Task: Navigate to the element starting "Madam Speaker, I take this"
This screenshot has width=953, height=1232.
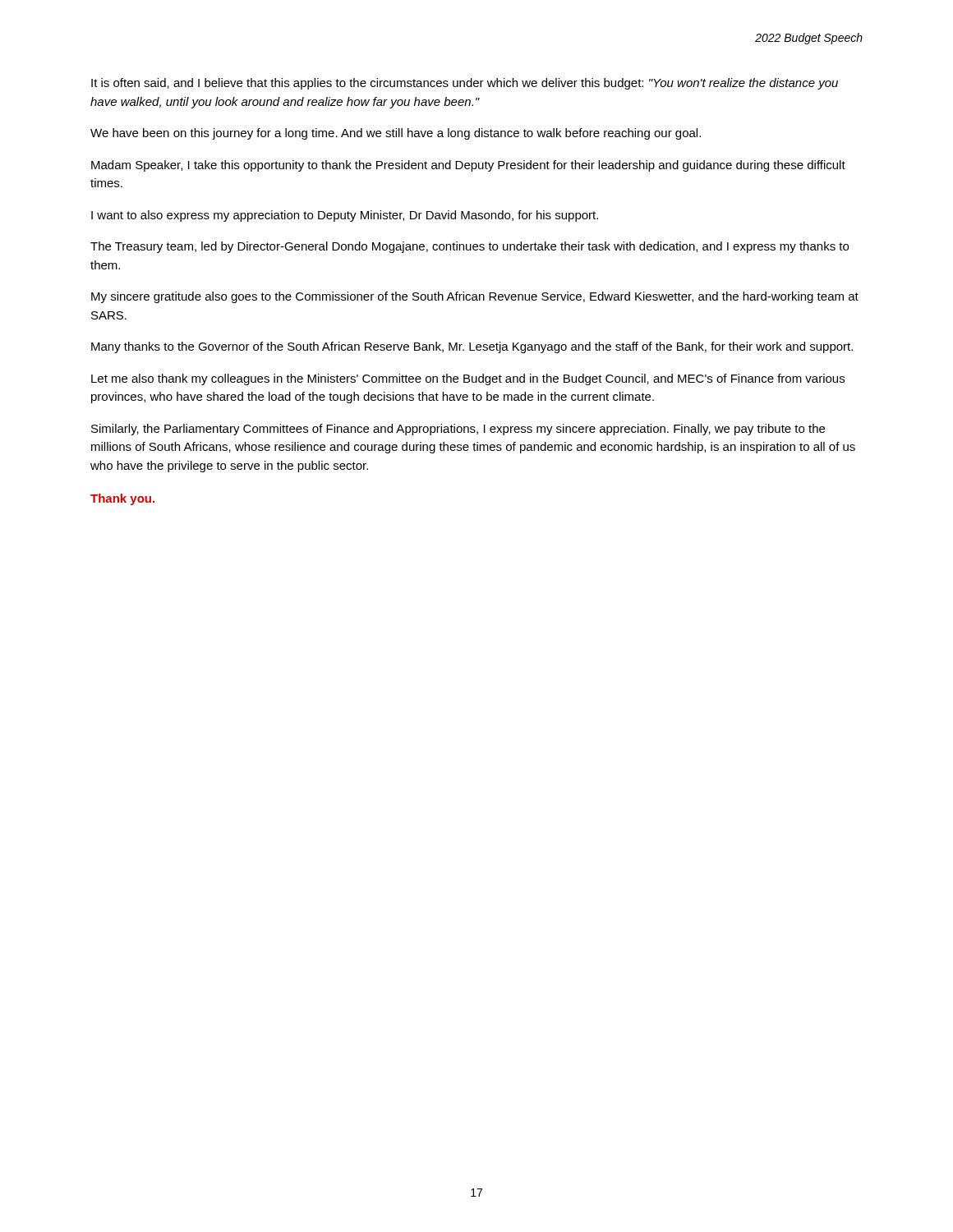Action: point(468,174)
